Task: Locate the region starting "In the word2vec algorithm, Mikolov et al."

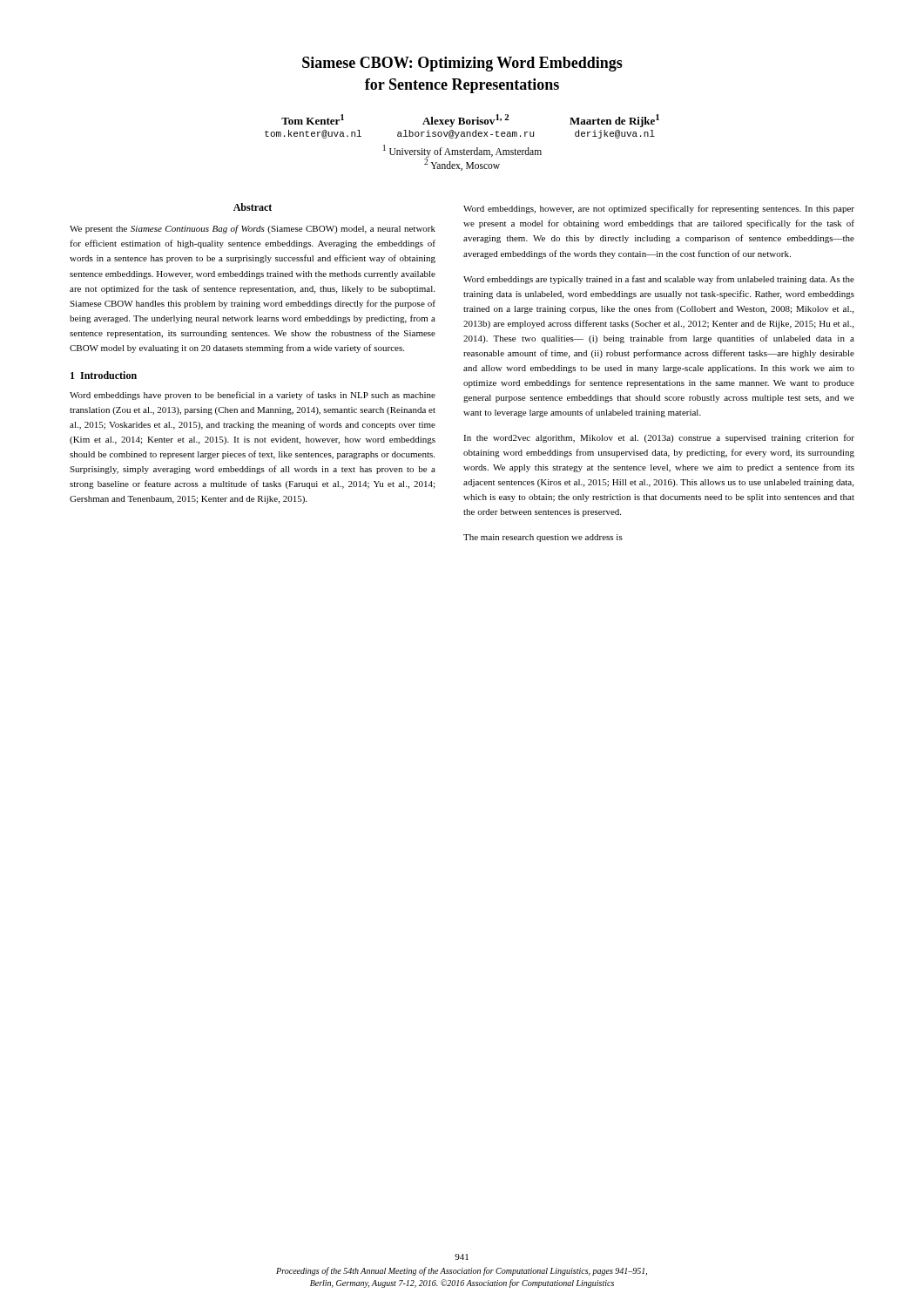Action: [x=659, y=475]
